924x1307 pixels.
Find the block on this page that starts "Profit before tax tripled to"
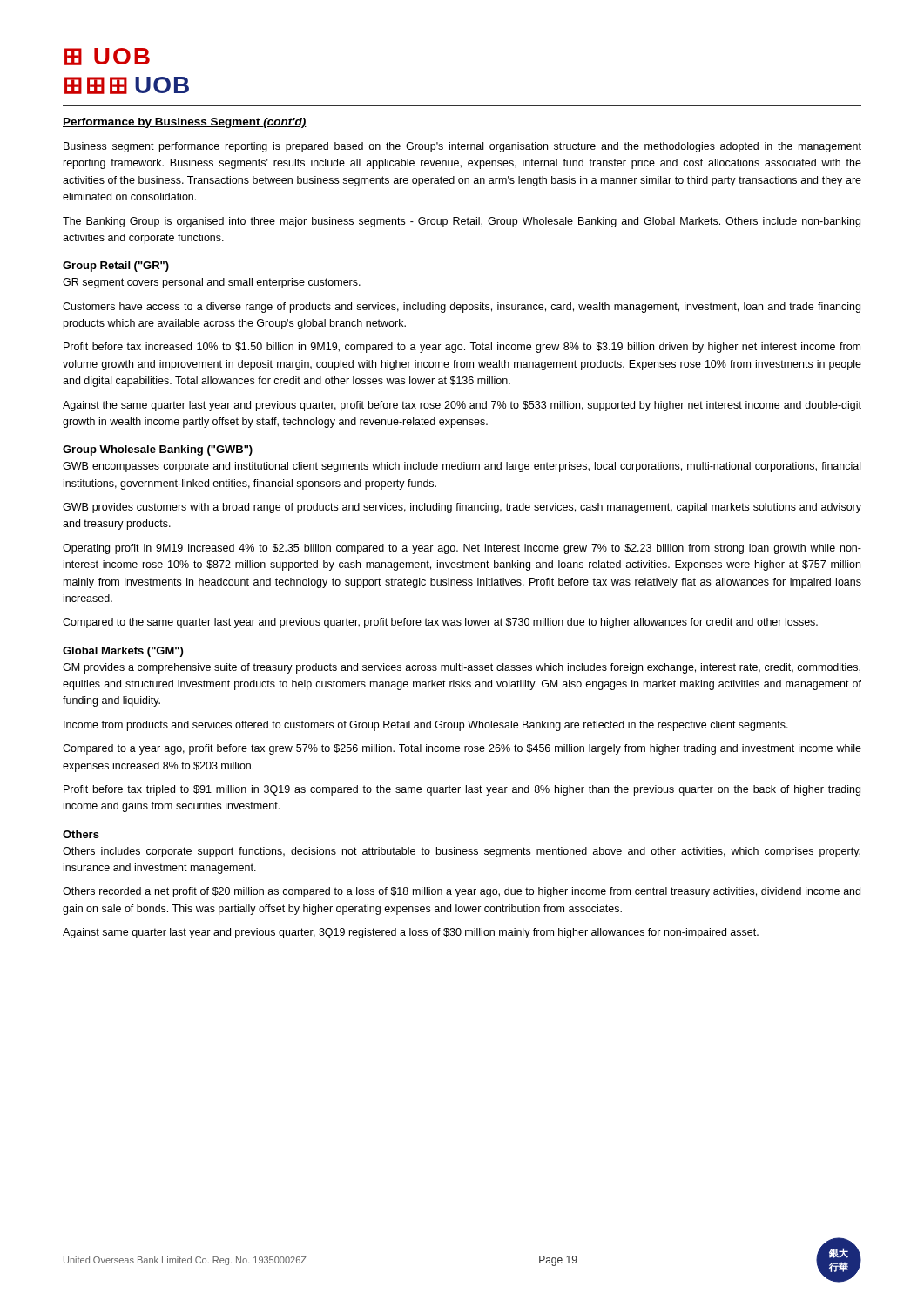pyautogui.click(x=462, y=798)
